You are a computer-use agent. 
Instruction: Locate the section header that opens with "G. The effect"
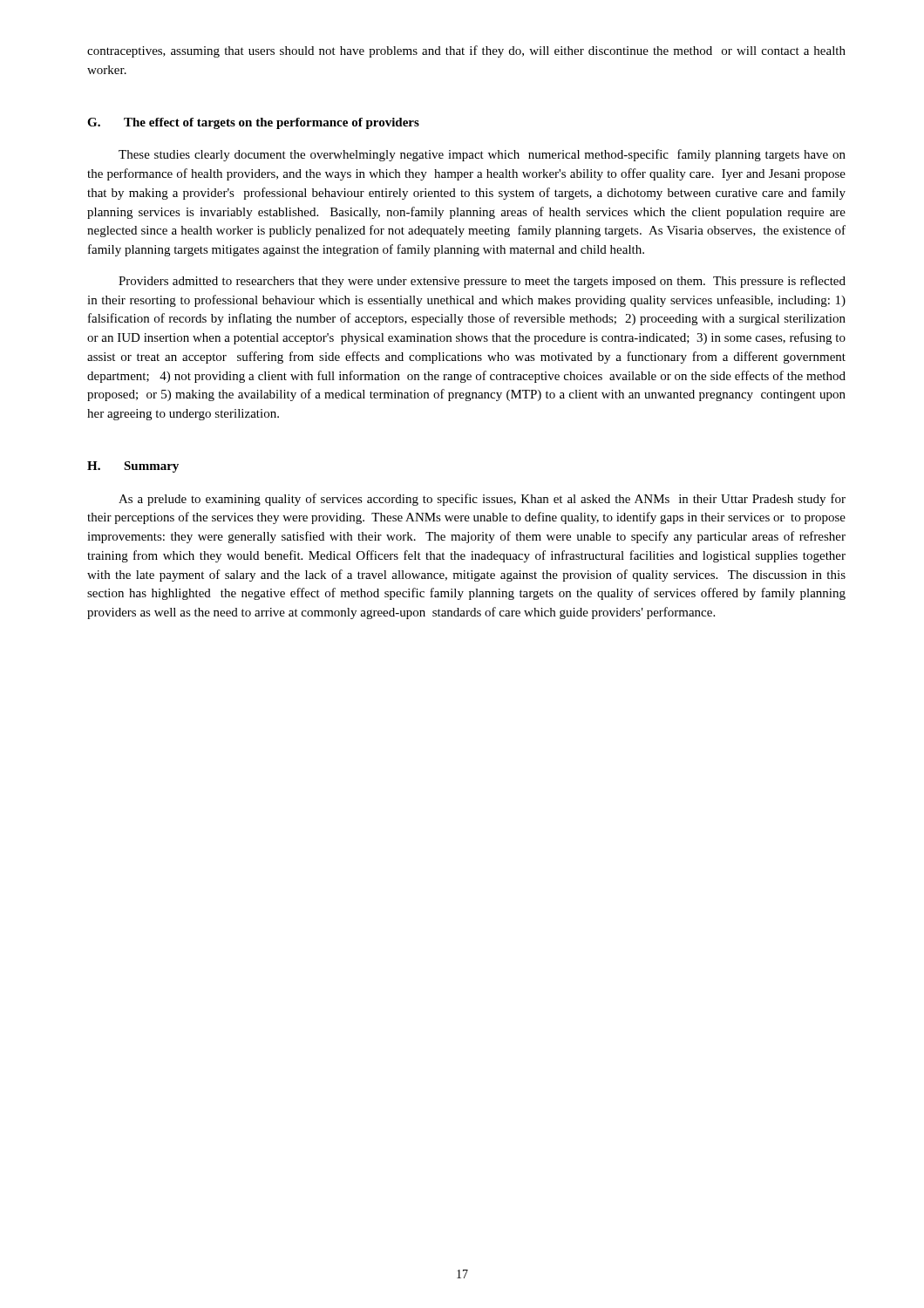[x=253, y=122]
